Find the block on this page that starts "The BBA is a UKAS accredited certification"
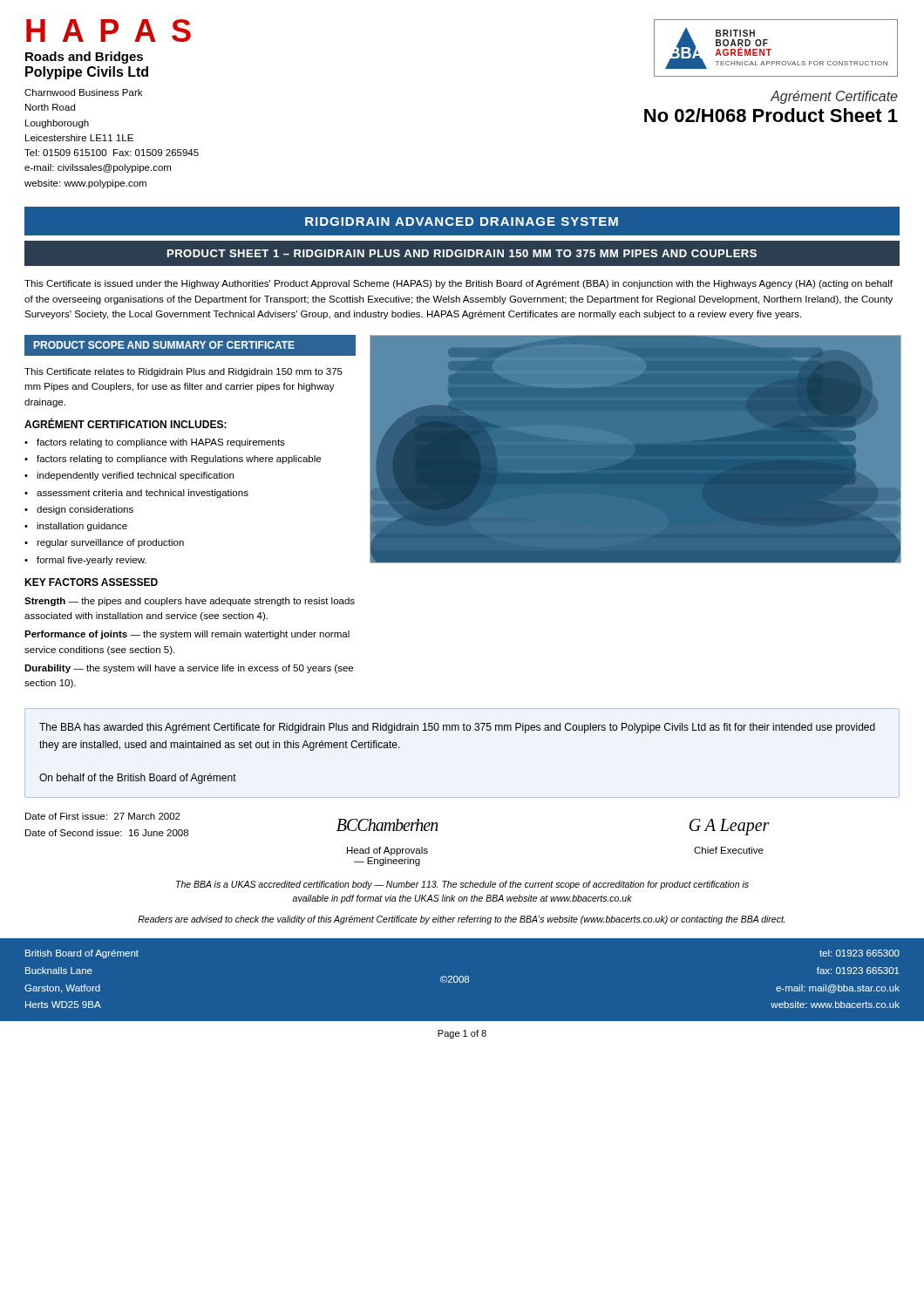The image size is (924, 1308). click(x=462, y=891)
